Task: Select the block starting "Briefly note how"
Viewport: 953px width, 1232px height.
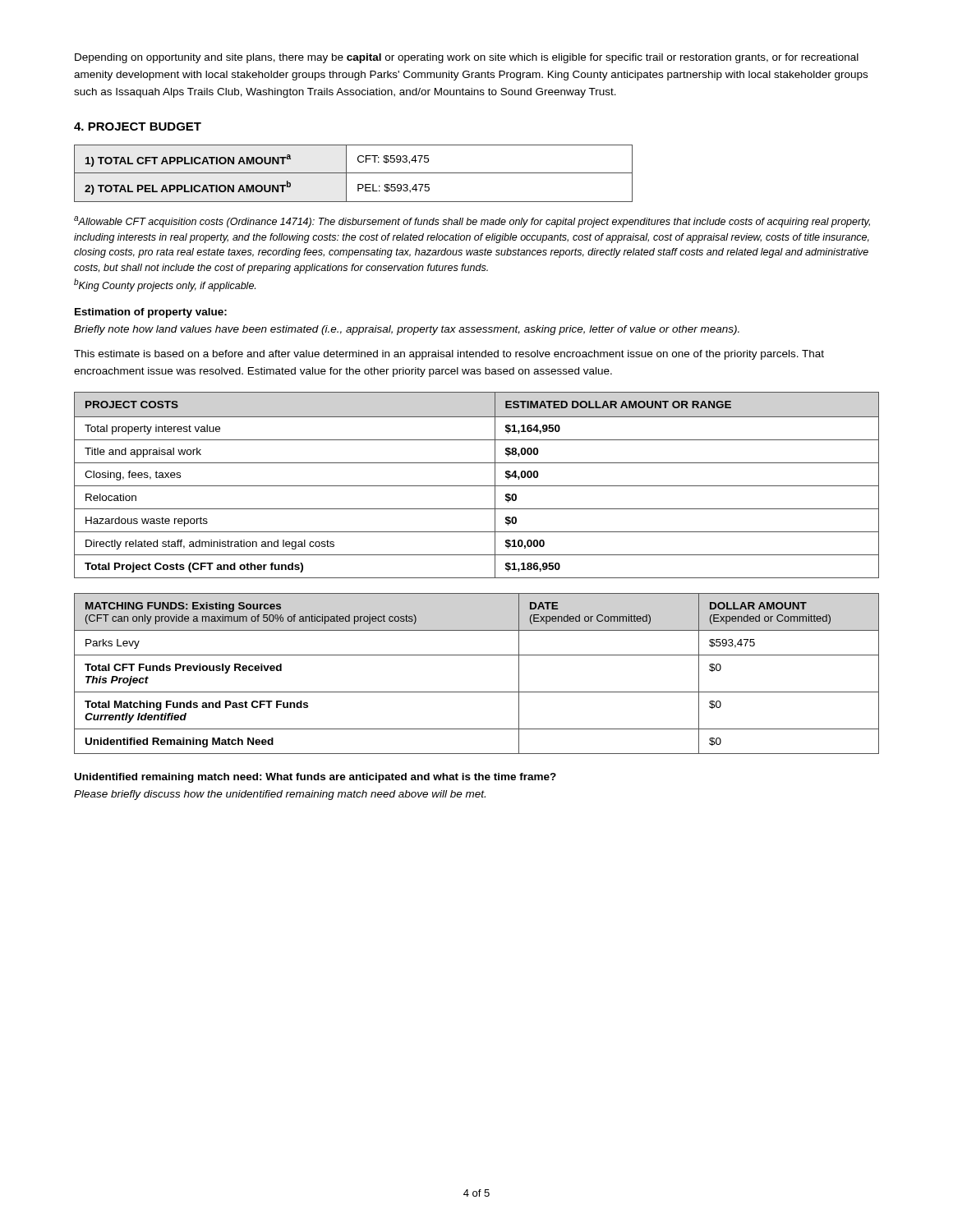Action: pos(407,329)
